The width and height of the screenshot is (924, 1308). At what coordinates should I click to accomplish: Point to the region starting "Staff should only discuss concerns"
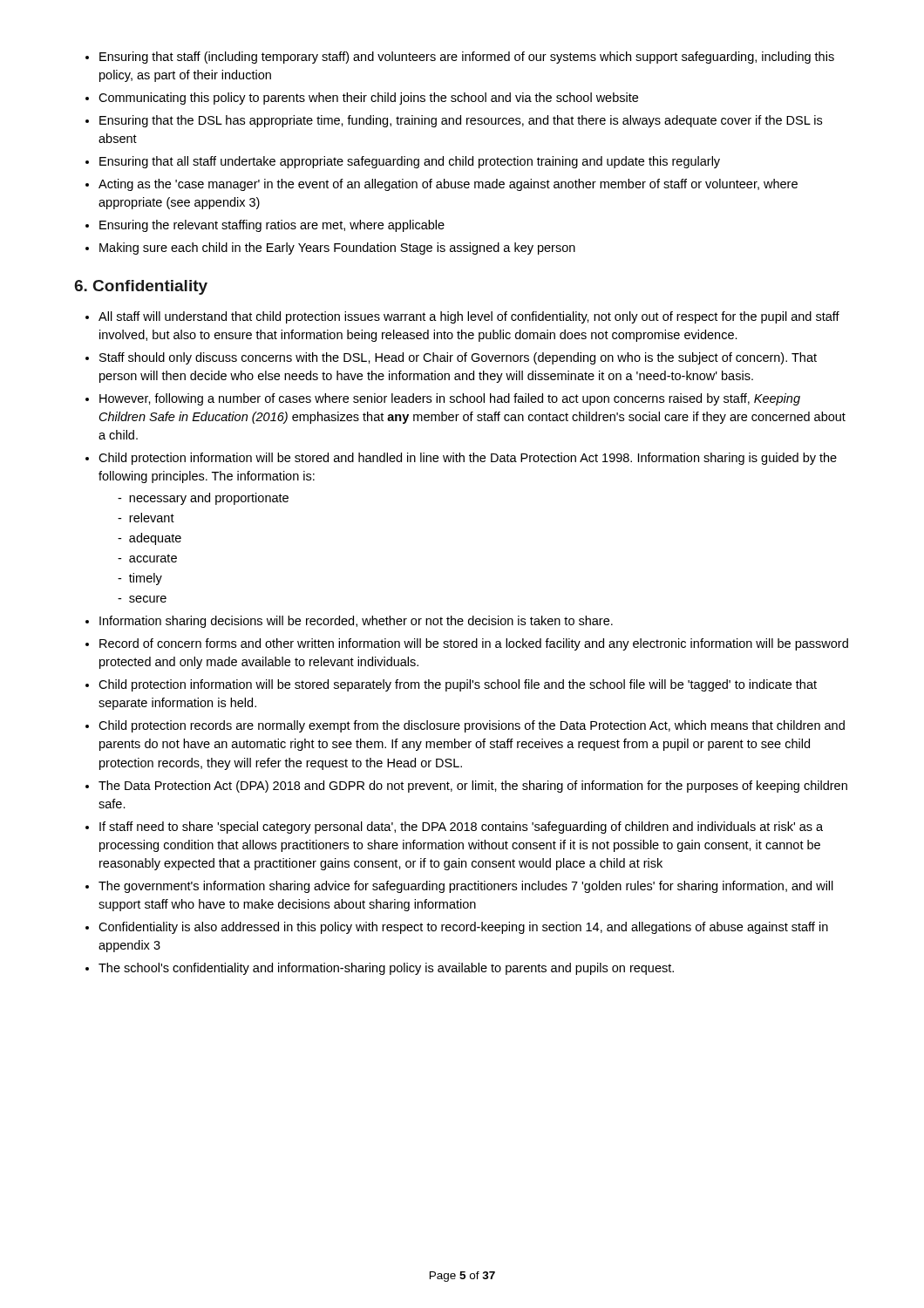click(474, 367)
